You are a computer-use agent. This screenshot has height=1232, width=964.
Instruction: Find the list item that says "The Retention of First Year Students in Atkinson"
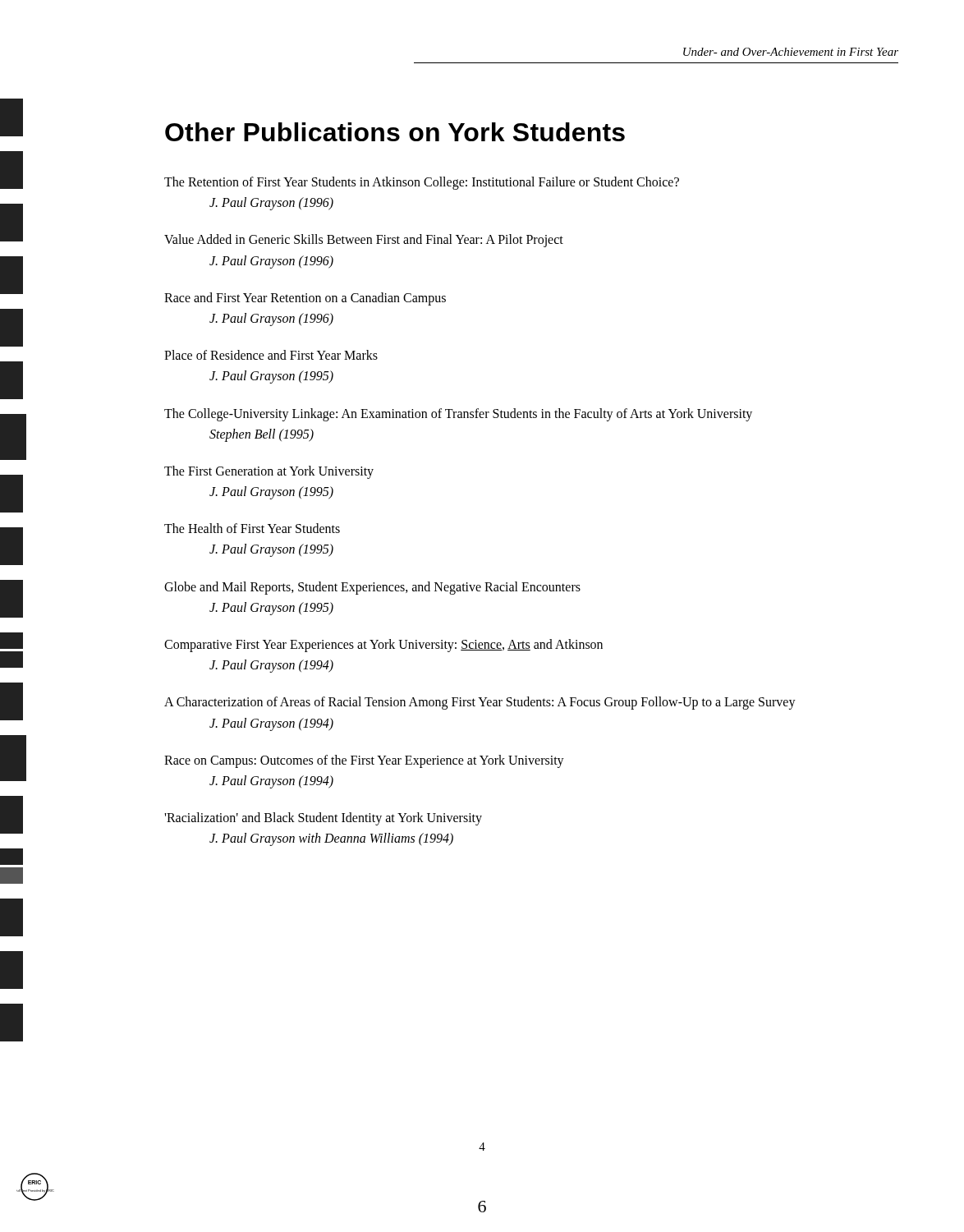click(x=521, y=192)
